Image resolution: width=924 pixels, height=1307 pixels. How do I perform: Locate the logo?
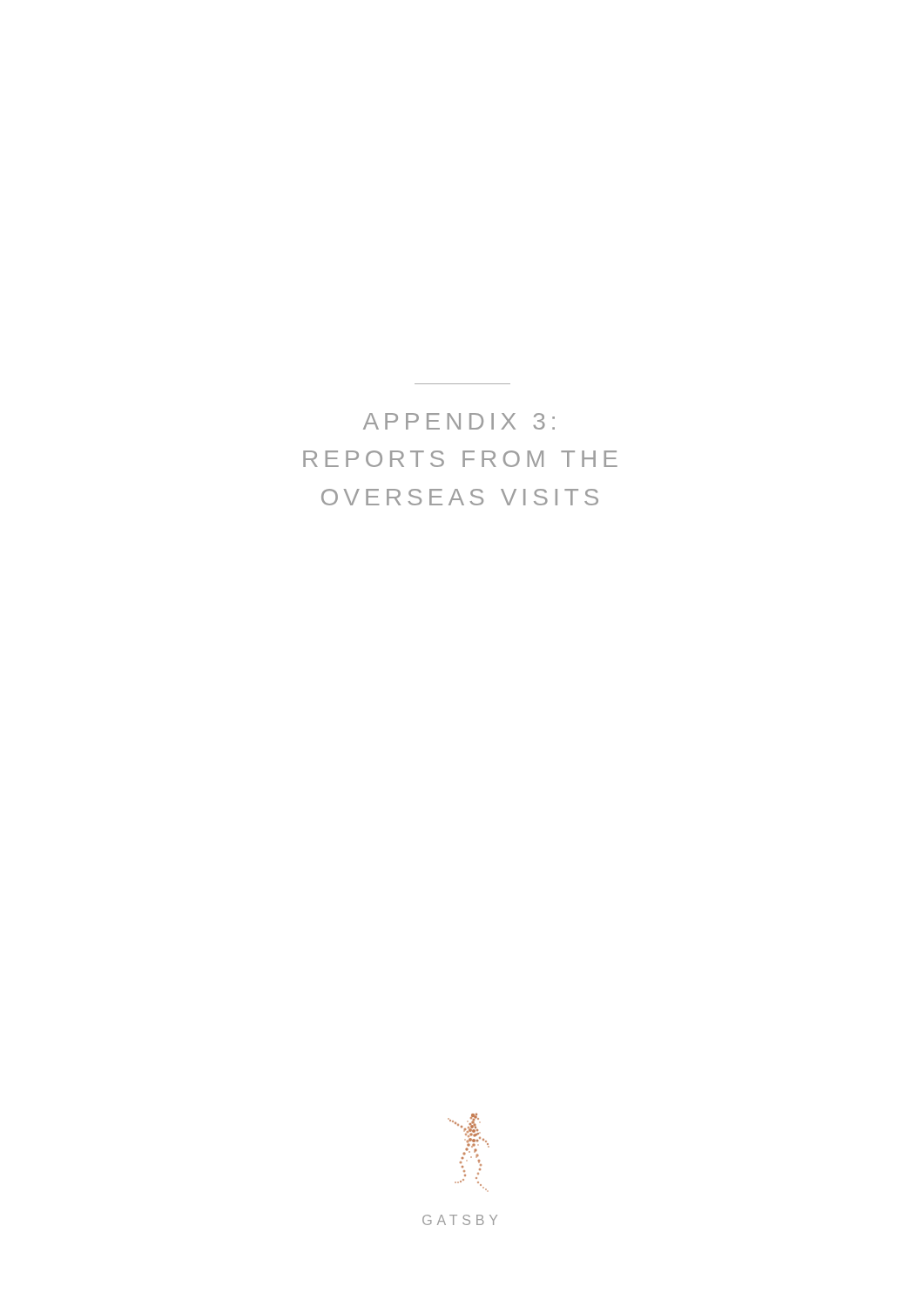(462, 1168)
